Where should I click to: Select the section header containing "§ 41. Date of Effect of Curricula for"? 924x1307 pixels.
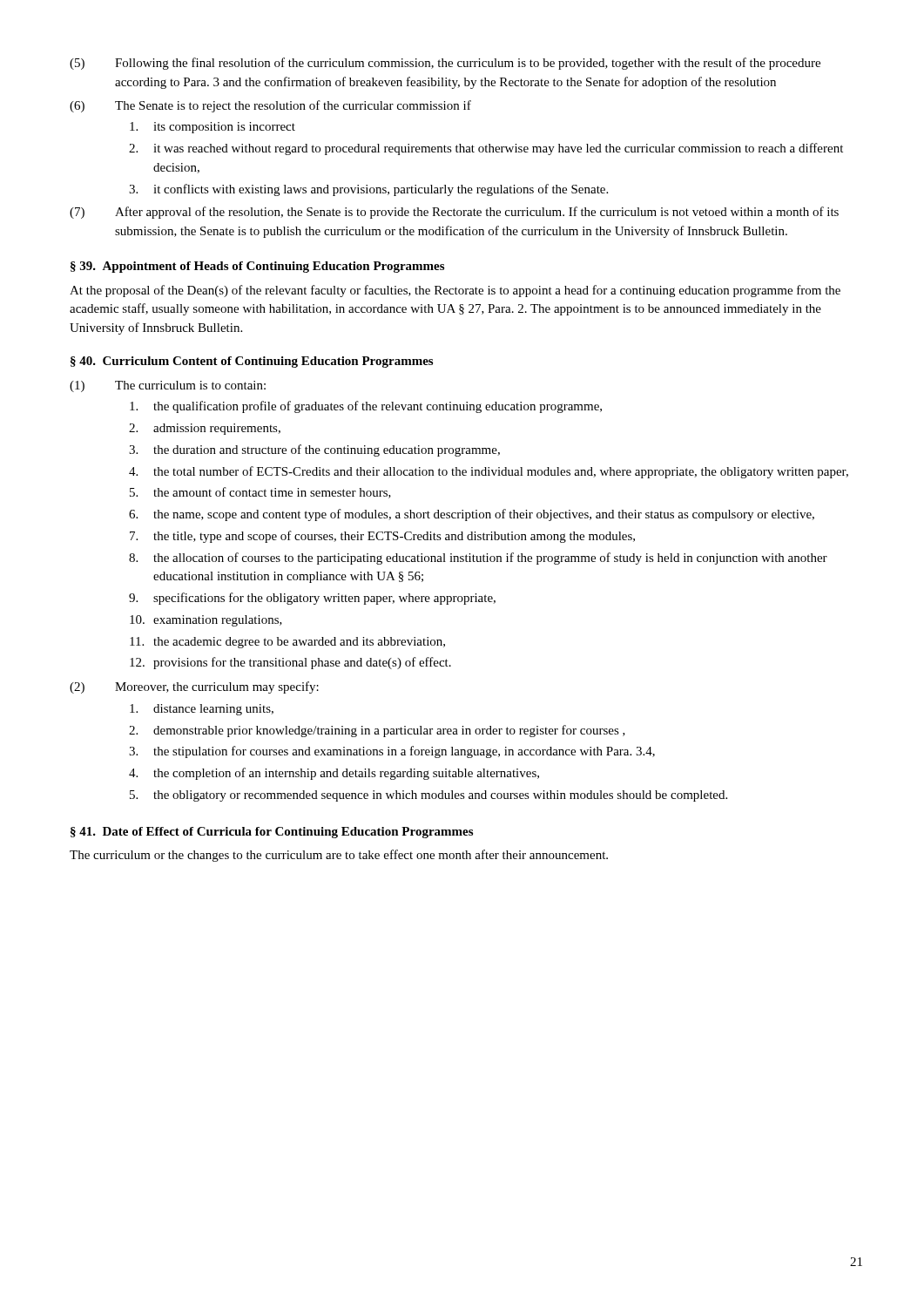[x=272, y=831]
